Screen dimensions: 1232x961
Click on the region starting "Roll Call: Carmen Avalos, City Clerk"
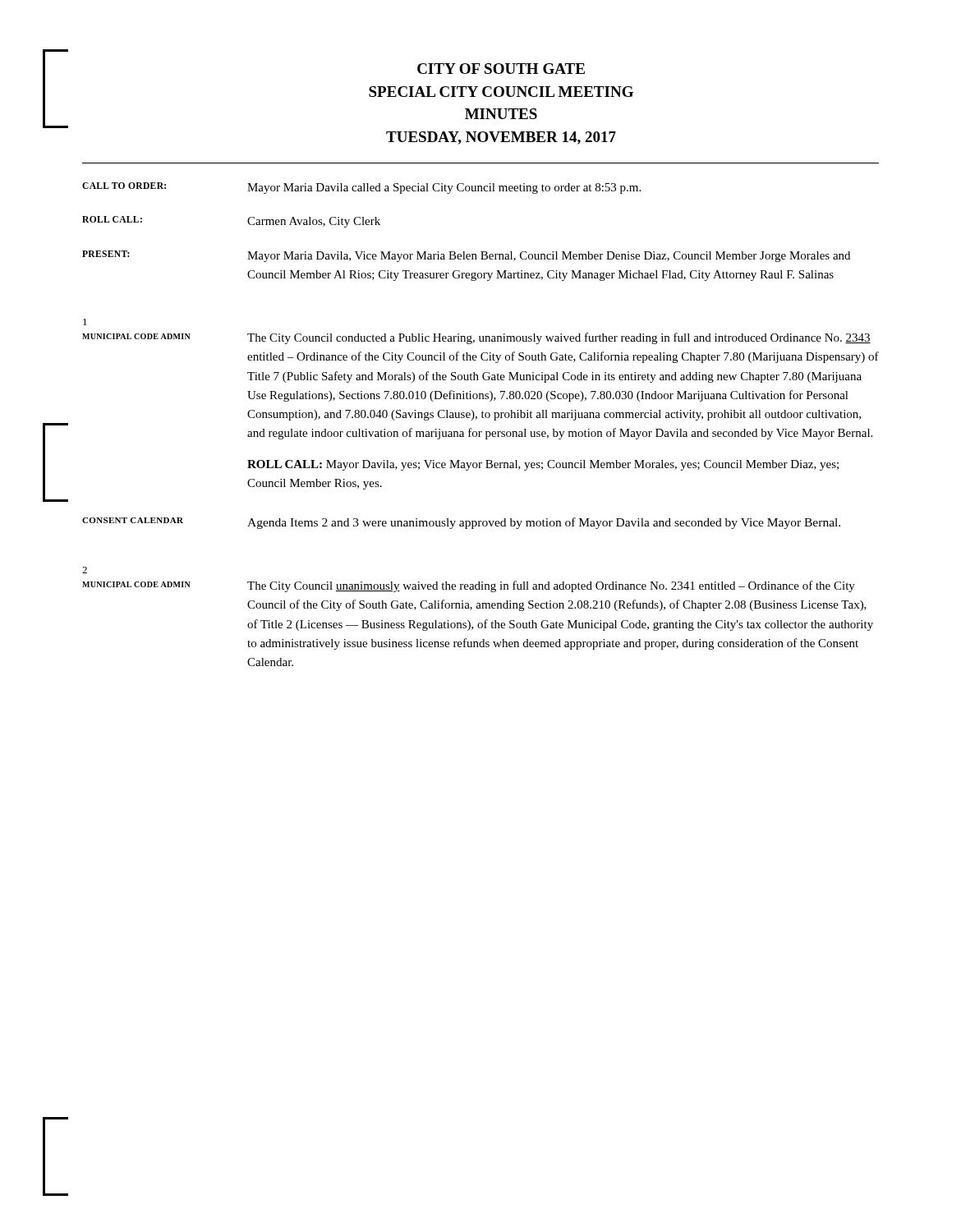tap(115, 222)
